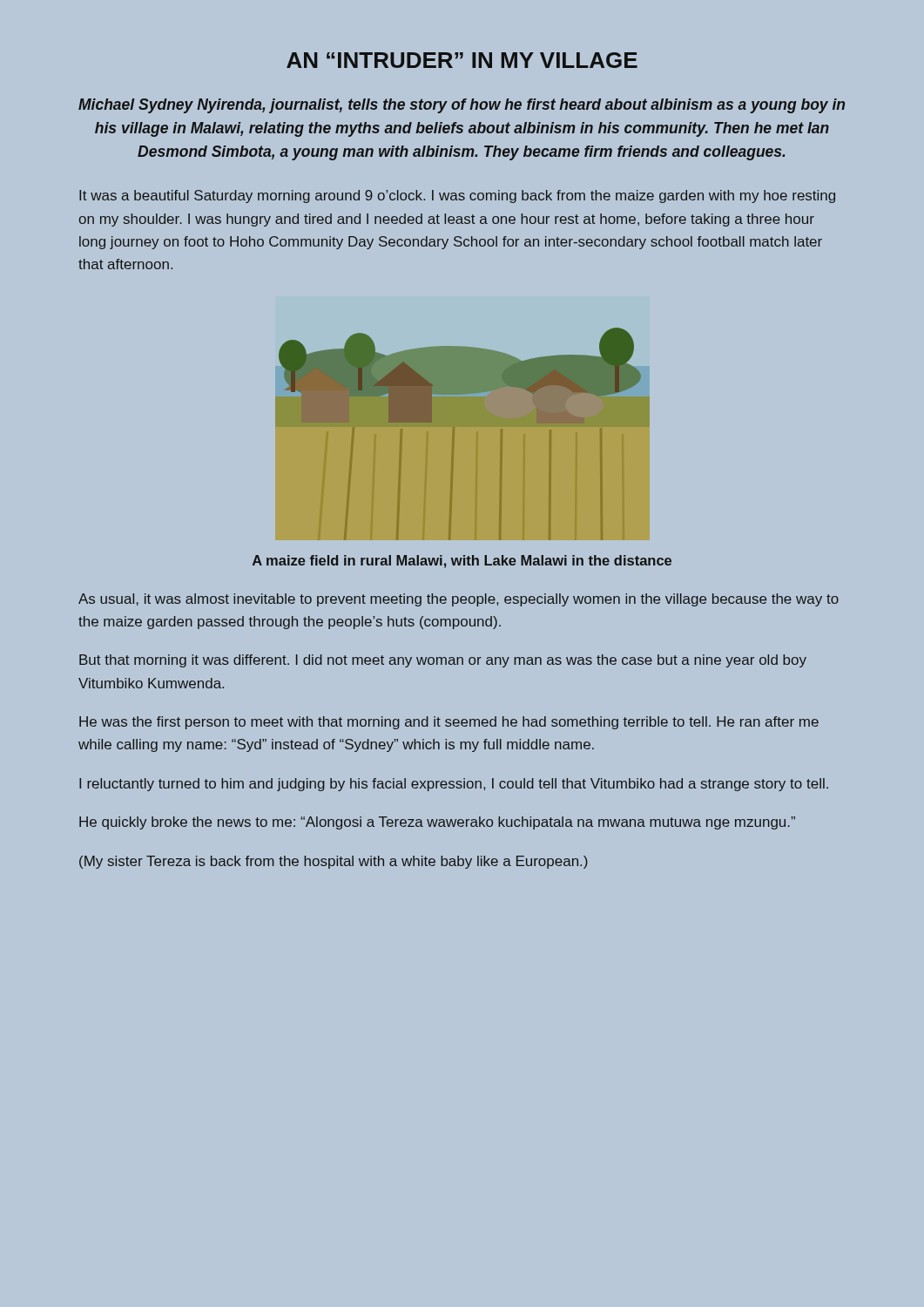Select the text block that reads "(My sister Tereza is back from"
Image resolution: width=924 pixels, height=1307 pixels.
[333, 861]
